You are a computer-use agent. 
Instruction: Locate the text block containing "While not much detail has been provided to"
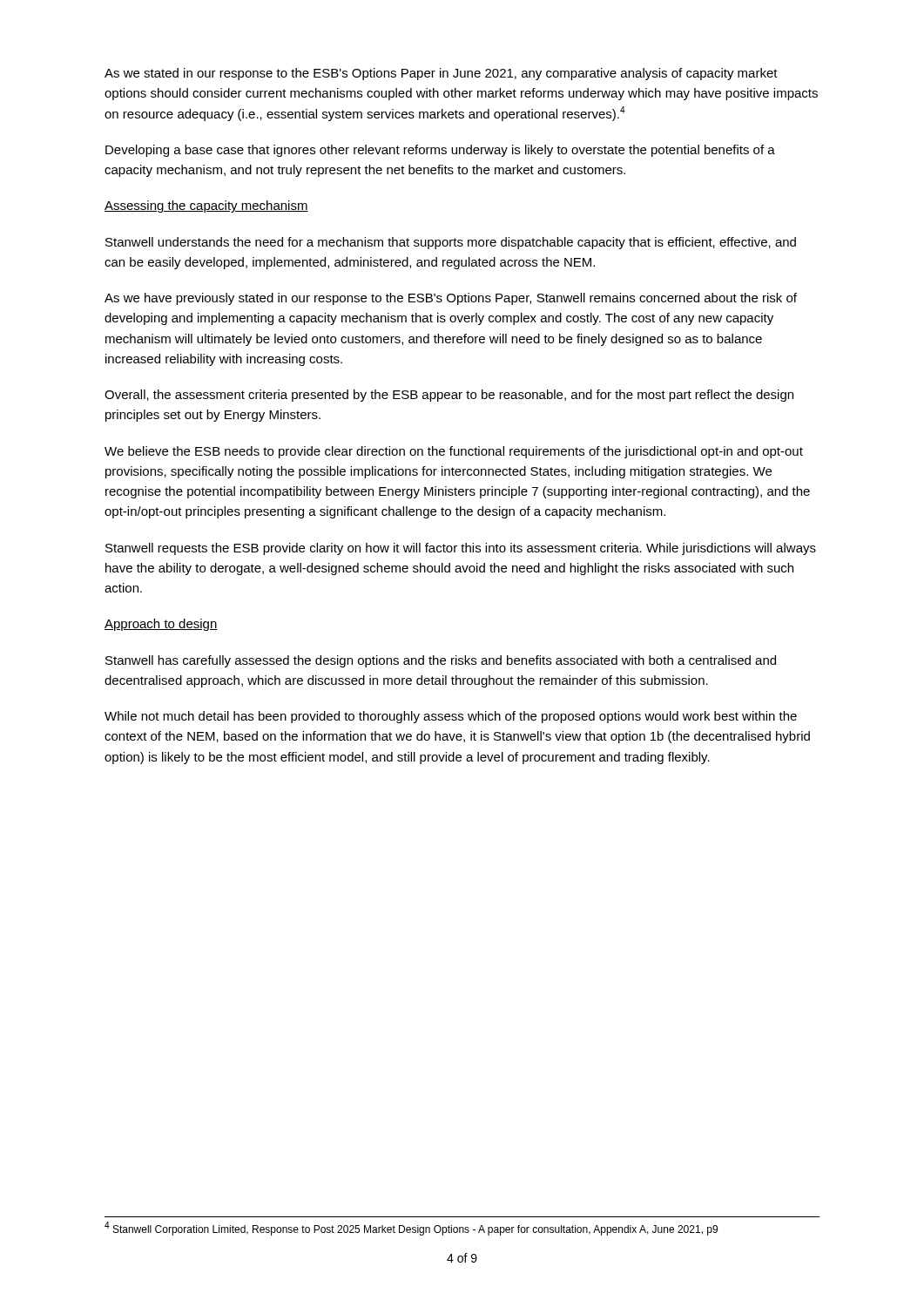[x=458, y=736]
